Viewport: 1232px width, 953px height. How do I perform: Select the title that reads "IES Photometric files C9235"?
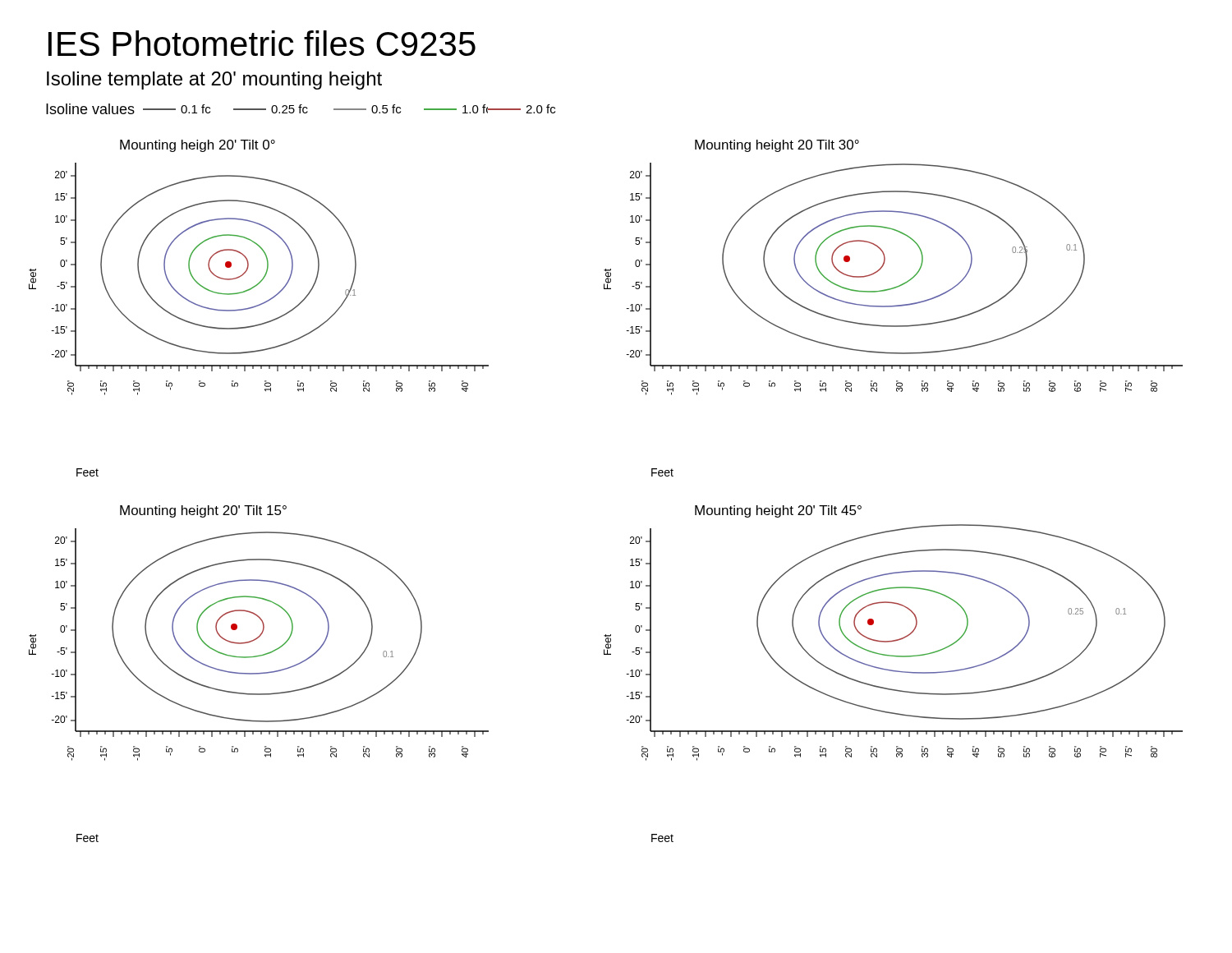pos(261,44)
